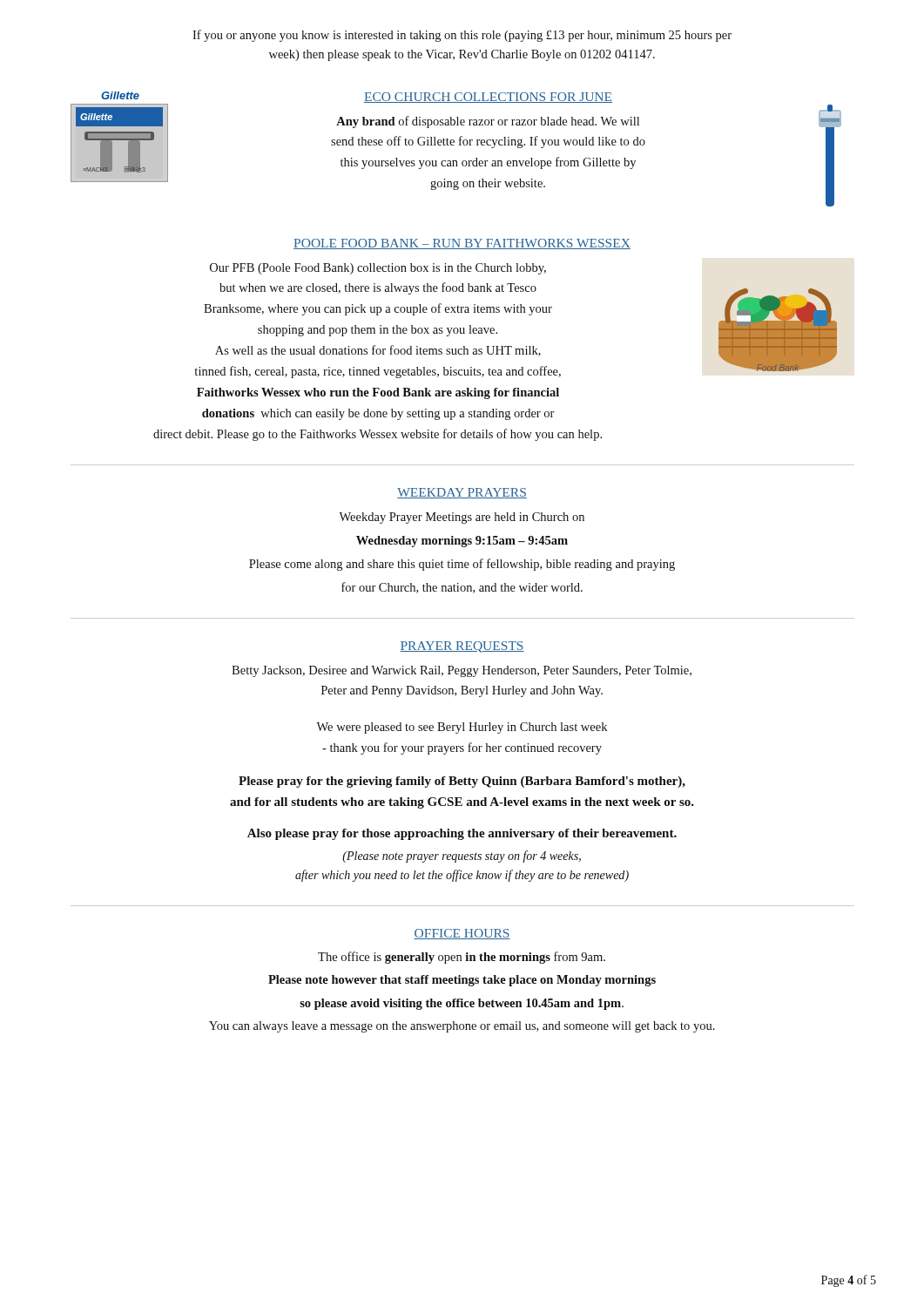Click on the text block starting "PRAYER REQUESTS"

point(462,645)
